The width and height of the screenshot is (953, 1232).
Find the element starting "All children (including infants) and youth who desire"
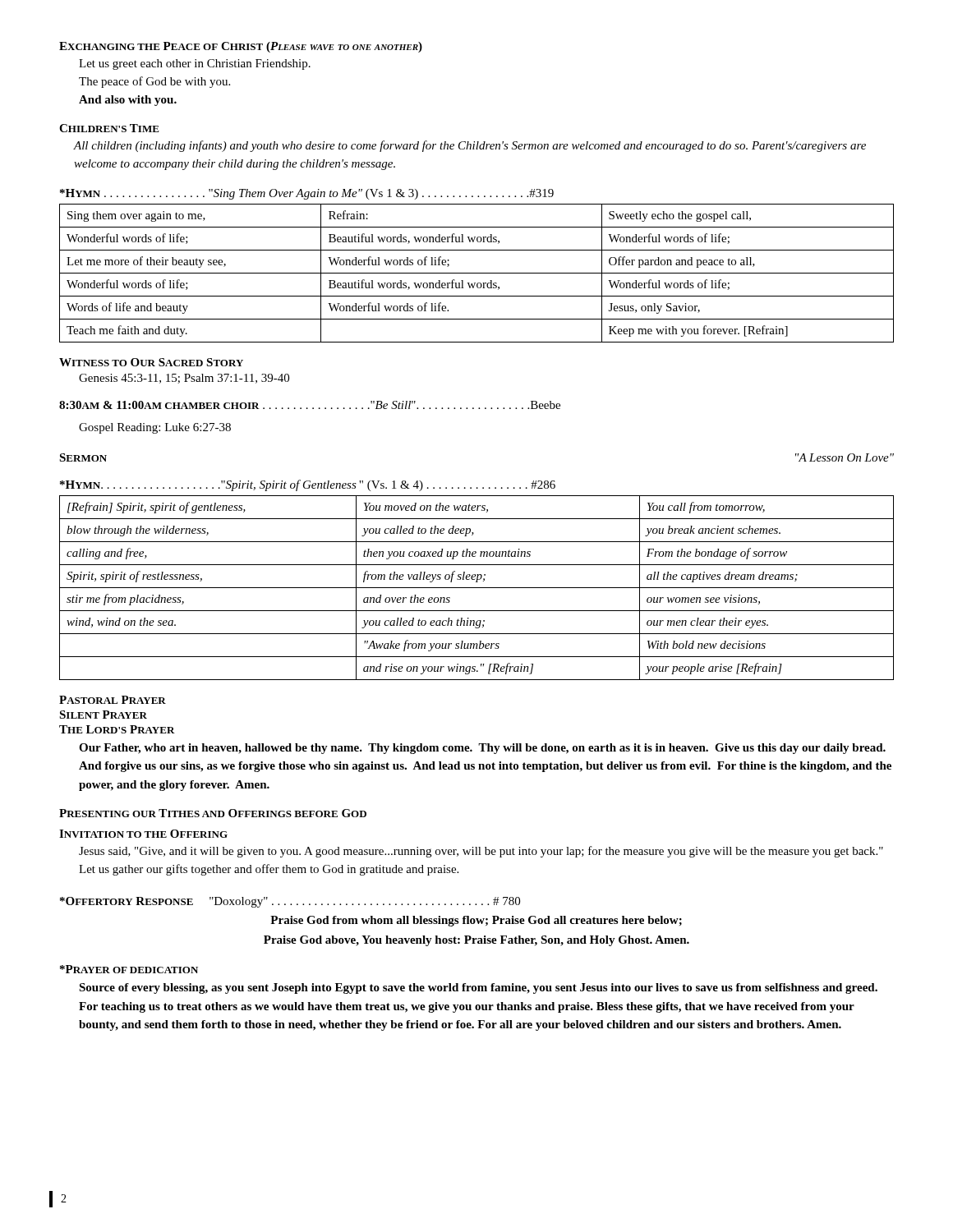click(470, 154)
